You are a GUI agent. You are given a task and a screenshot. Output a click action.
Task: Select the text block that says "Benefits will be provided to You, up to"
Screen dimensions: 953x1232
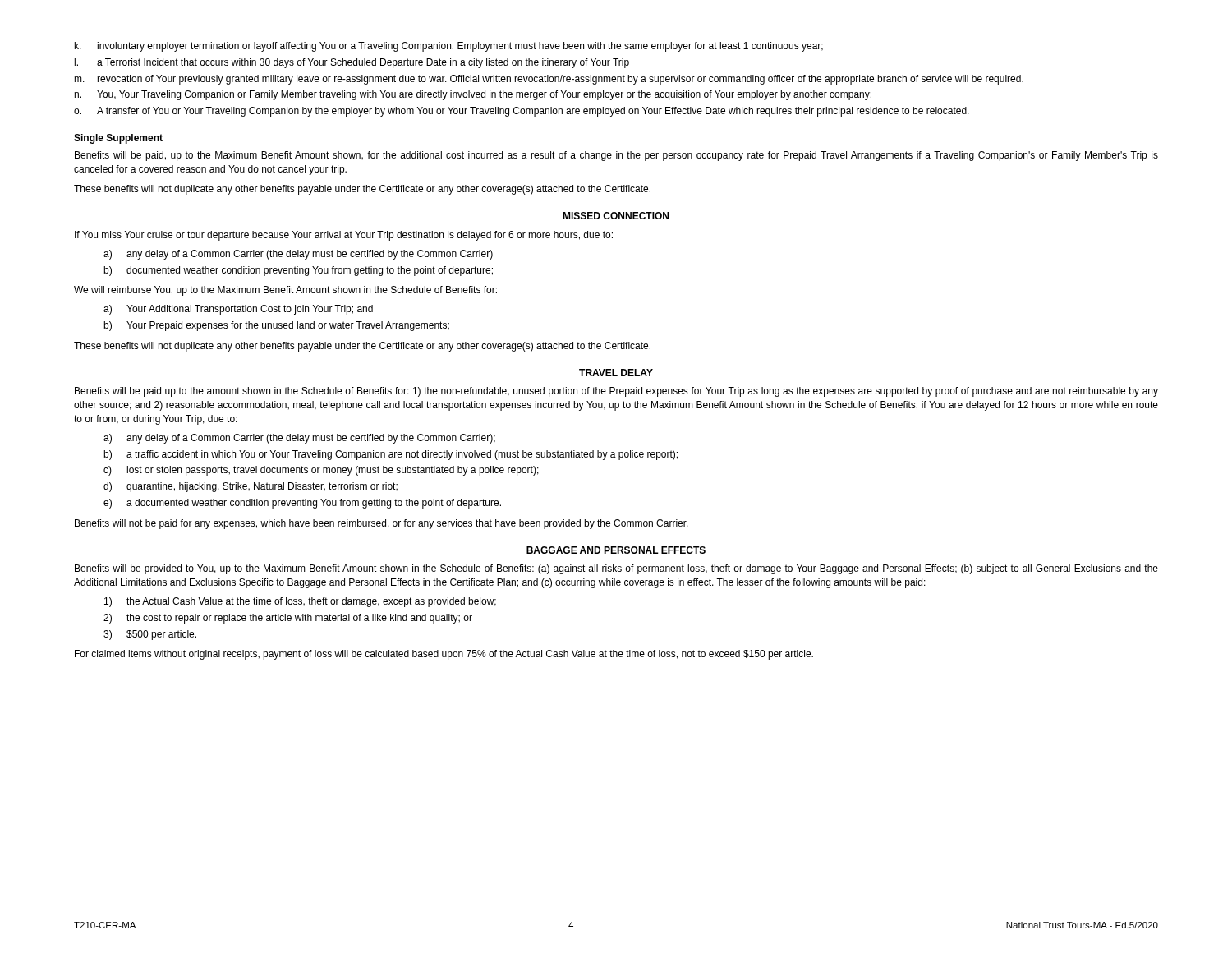[616, 576]
